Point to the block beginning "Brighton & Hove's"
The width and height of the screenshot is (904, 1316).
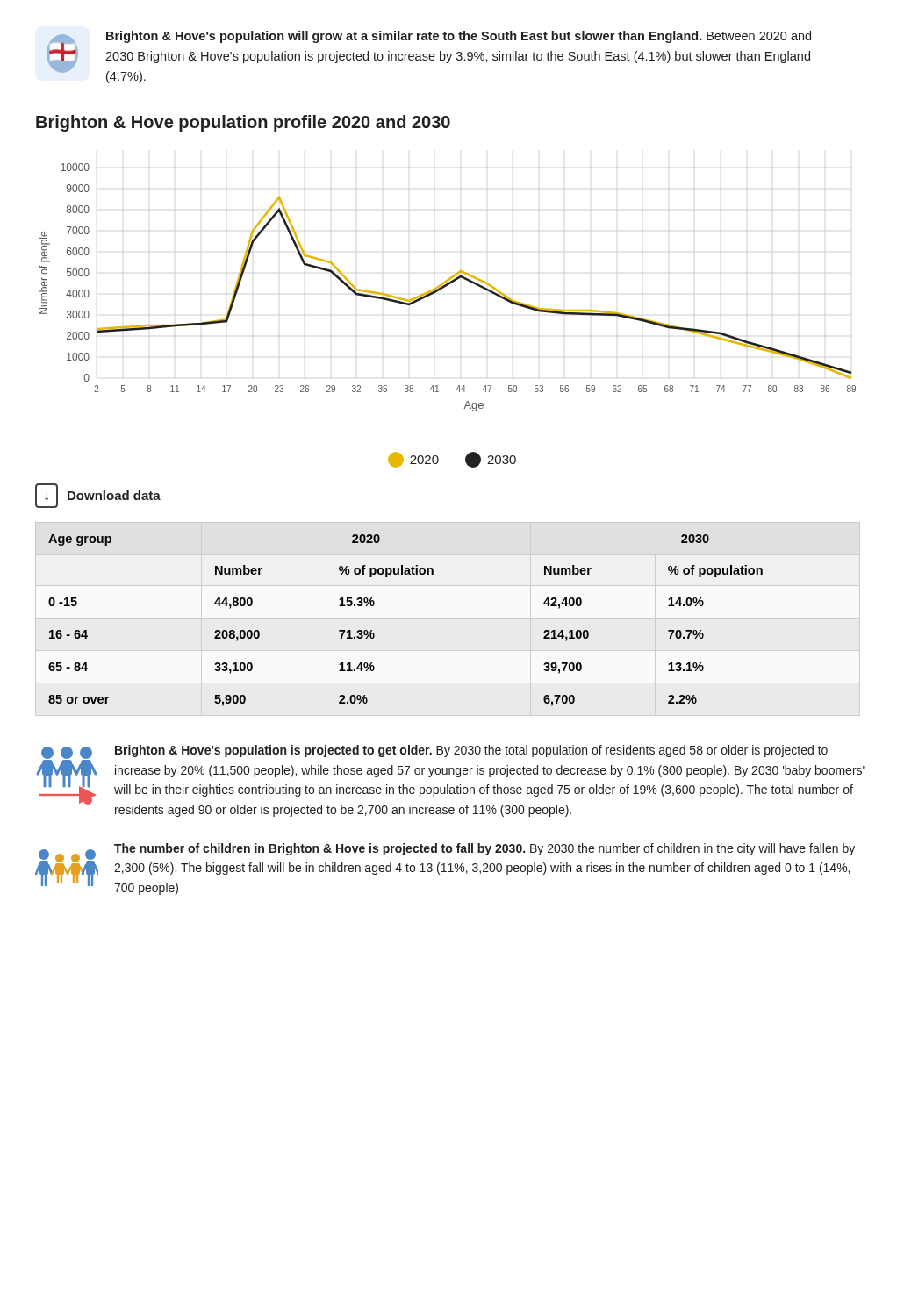coord(452,780)
